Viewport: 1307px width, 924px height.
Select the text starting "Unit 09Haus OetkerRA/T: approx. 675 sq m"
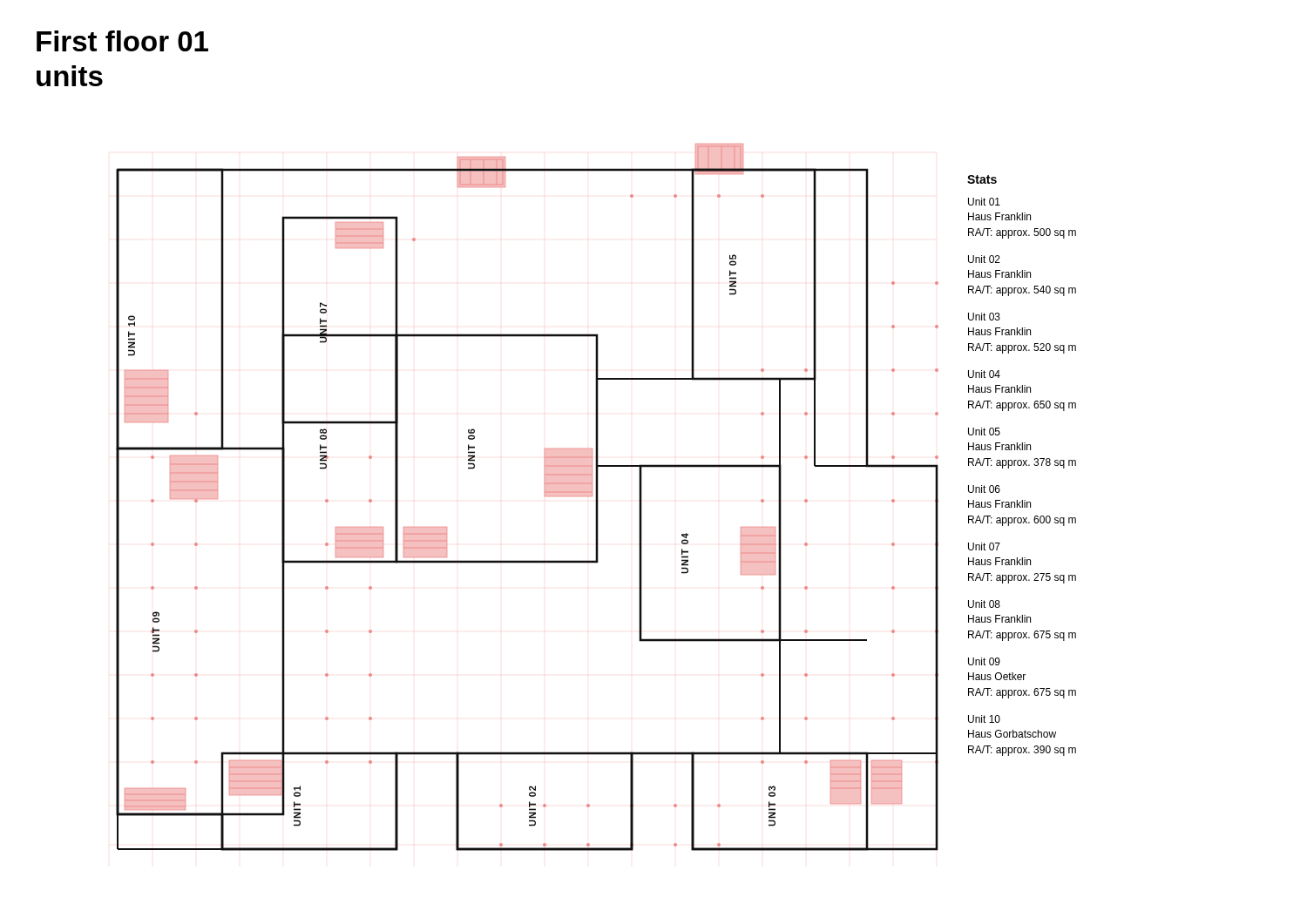click(x=1022, y=677)
